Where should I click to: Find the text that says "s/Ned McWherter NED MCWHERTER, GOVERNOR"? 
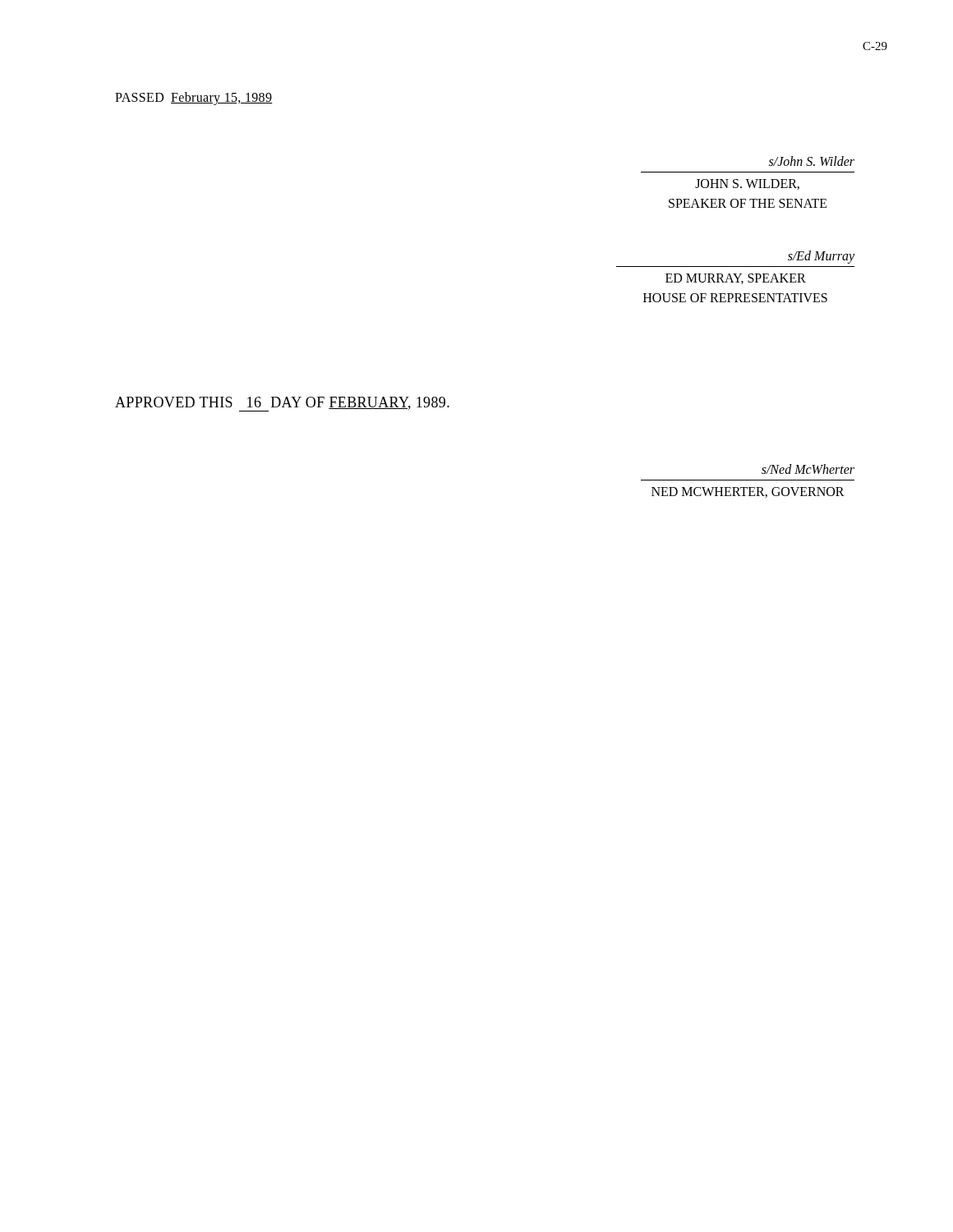point(748,481)
